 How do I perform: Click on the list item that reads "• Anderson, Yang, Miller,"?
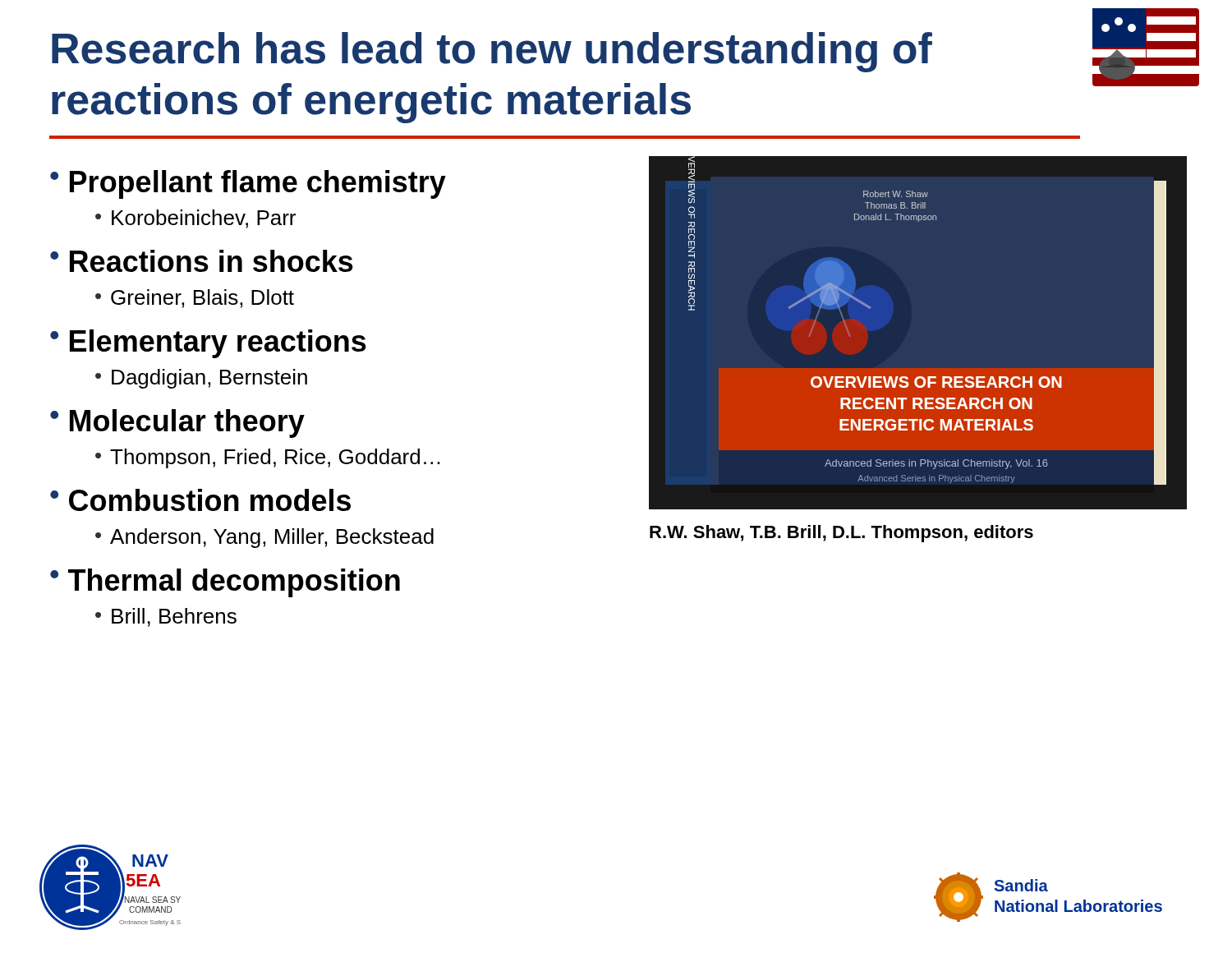pyautogui.click(x=265, y=537)
